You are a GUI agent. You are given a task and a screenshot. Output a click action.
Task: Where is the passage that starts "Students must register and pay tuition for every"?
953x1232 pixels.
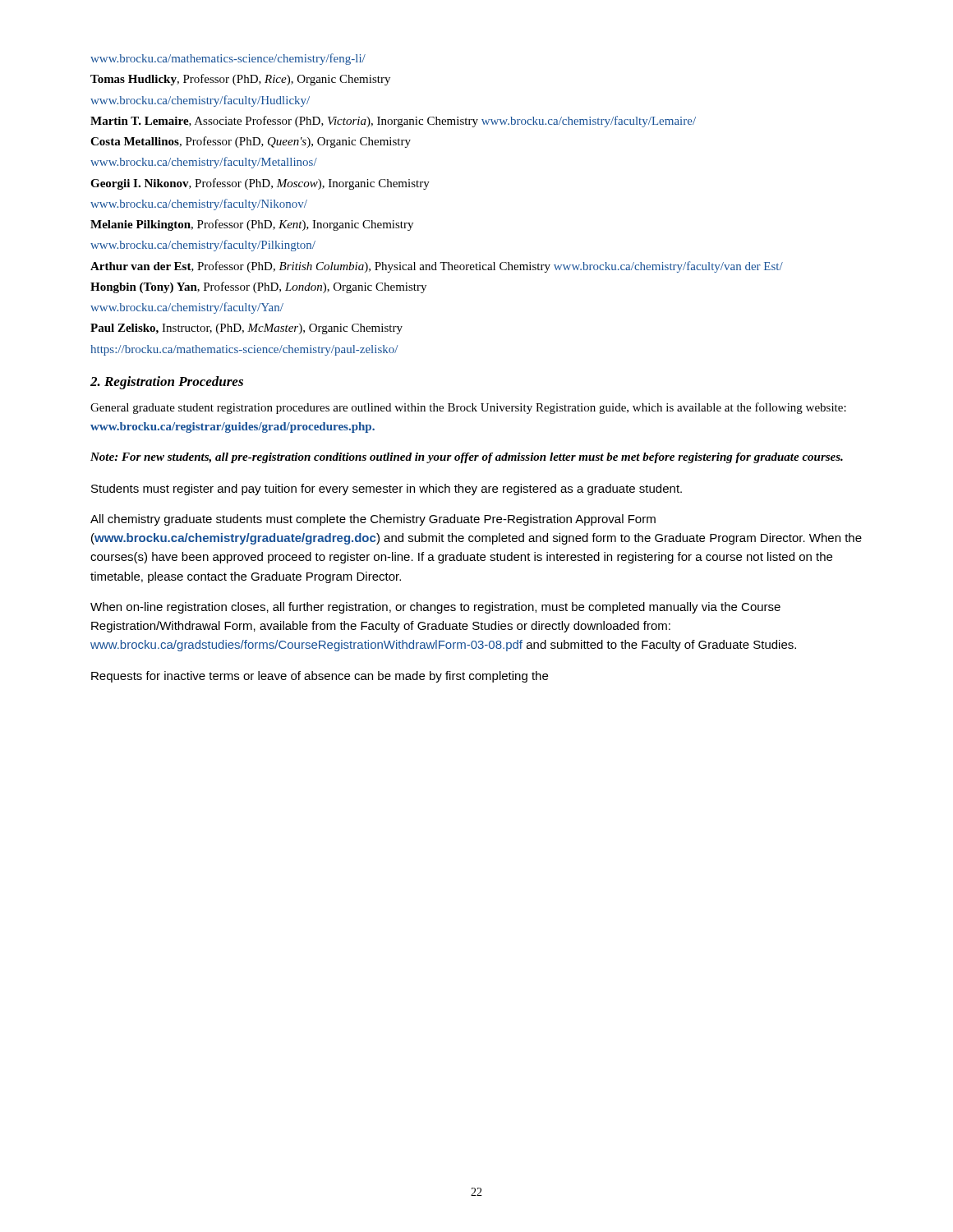[387, 488]
